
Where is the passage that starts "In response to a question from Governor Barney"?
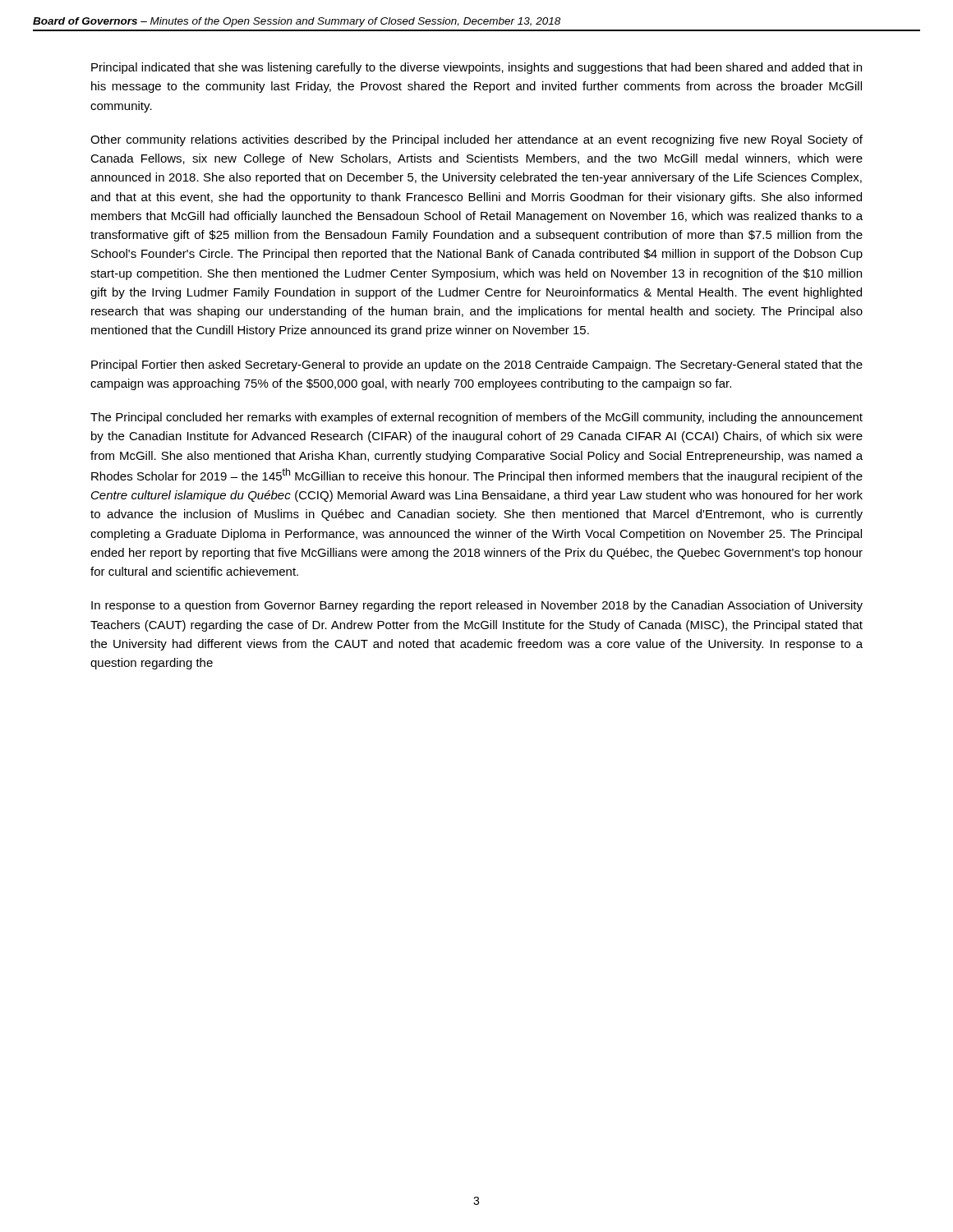(476, 634)
